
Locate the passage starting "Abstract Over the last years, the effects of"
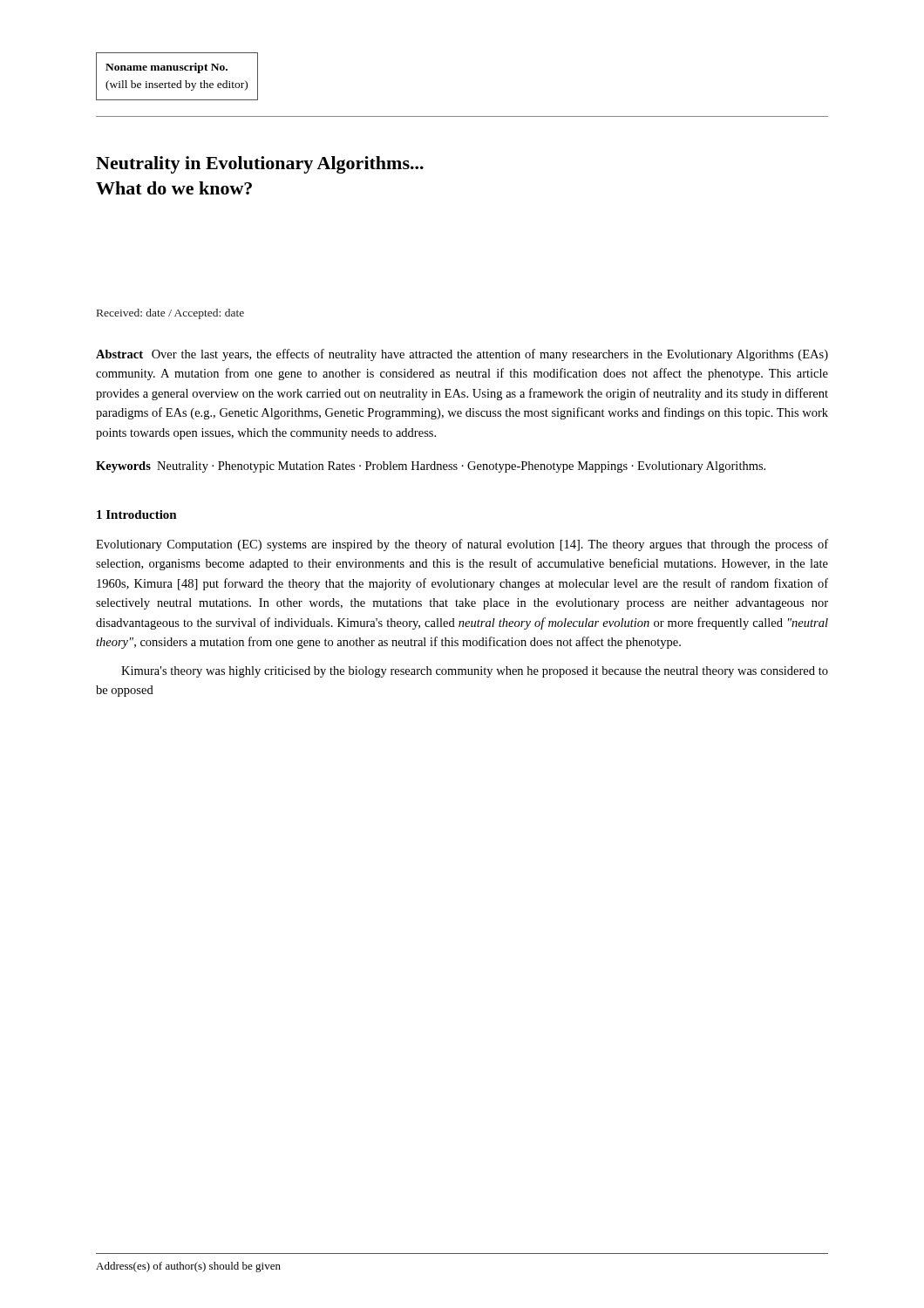[x=462, y=393]
